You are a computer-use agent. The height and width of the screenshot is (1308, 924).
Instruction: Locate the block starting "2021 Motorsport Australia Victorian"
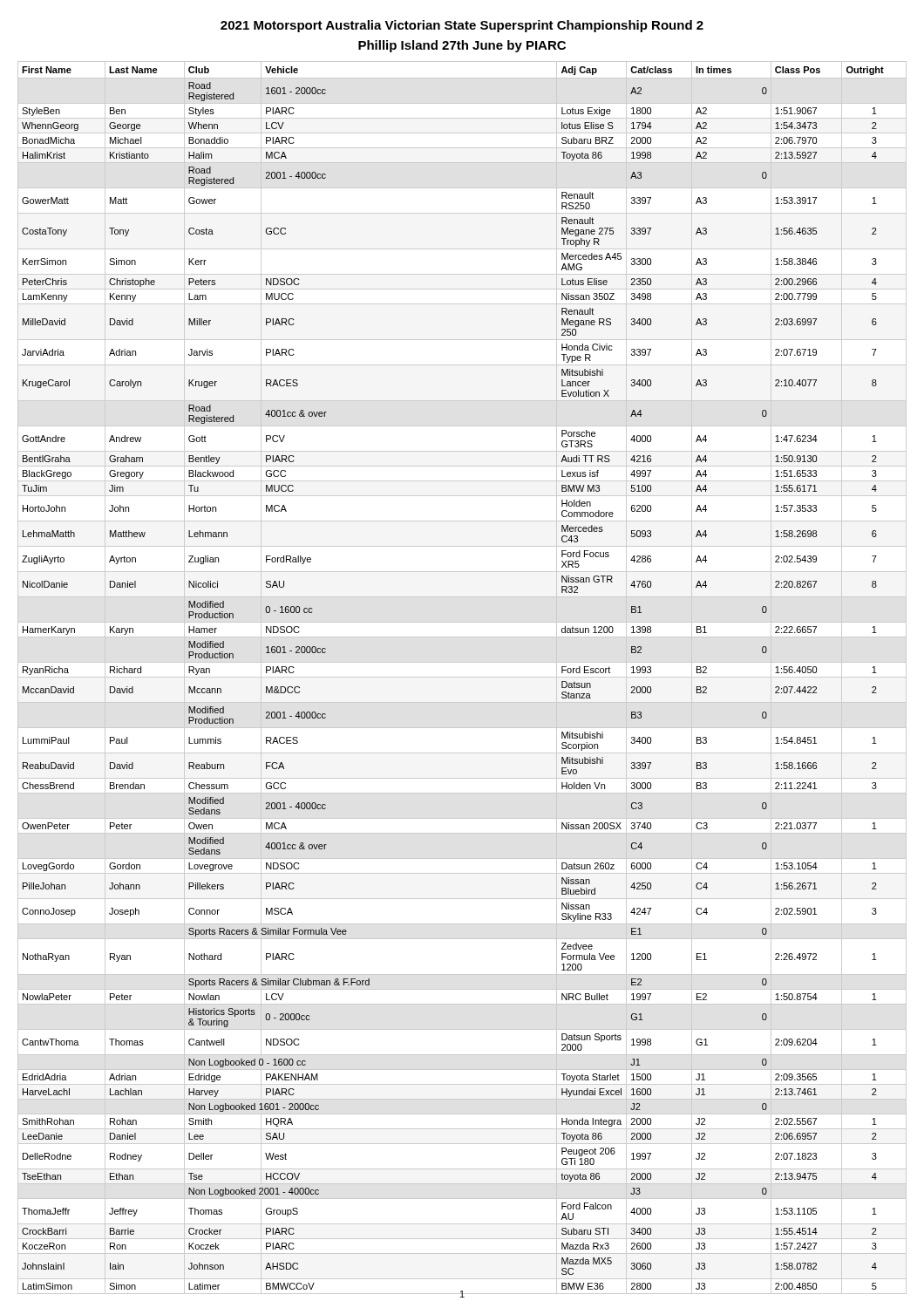click(462, 35)
